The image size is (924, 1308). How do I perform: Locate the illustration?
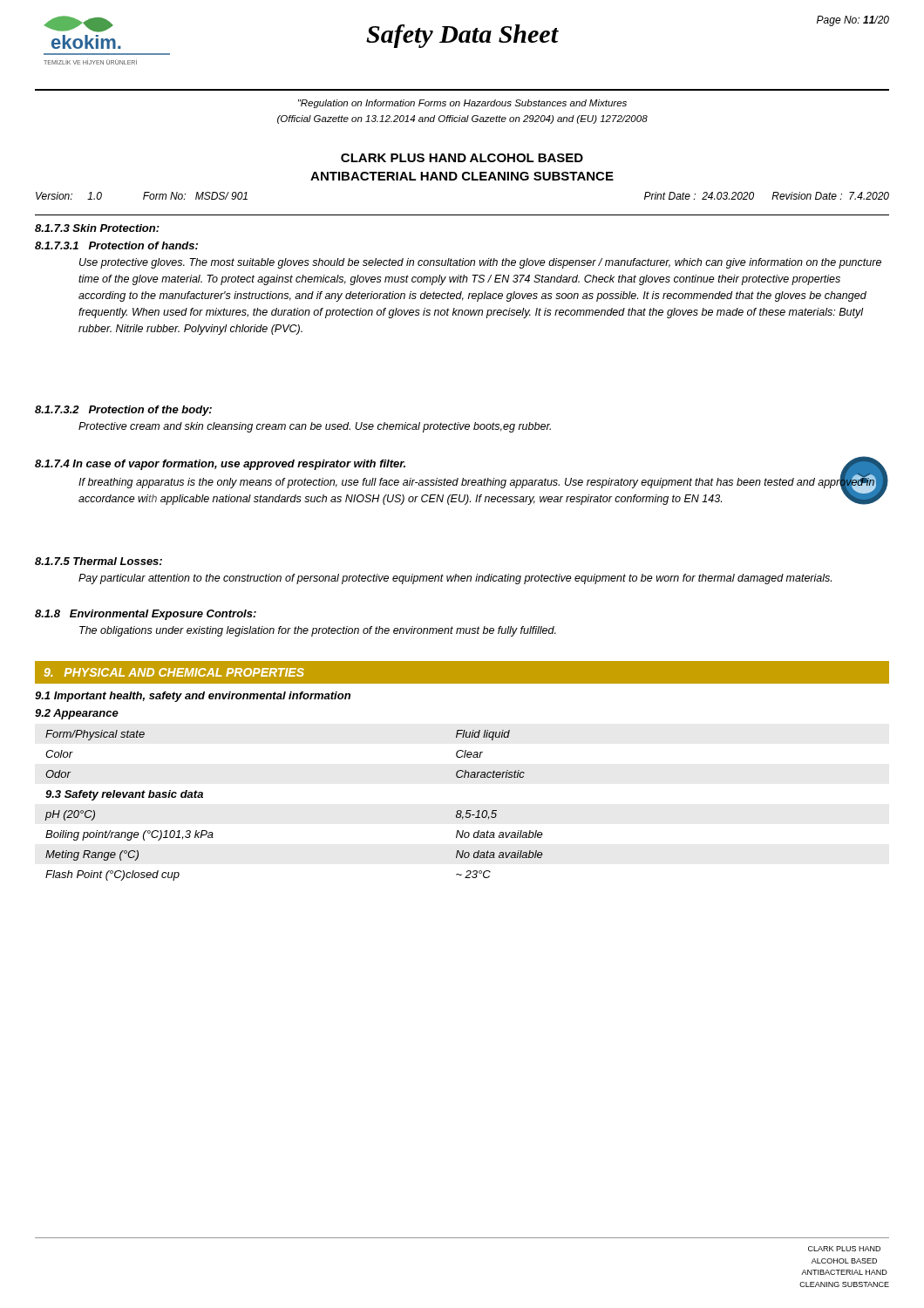coord(864,480)
